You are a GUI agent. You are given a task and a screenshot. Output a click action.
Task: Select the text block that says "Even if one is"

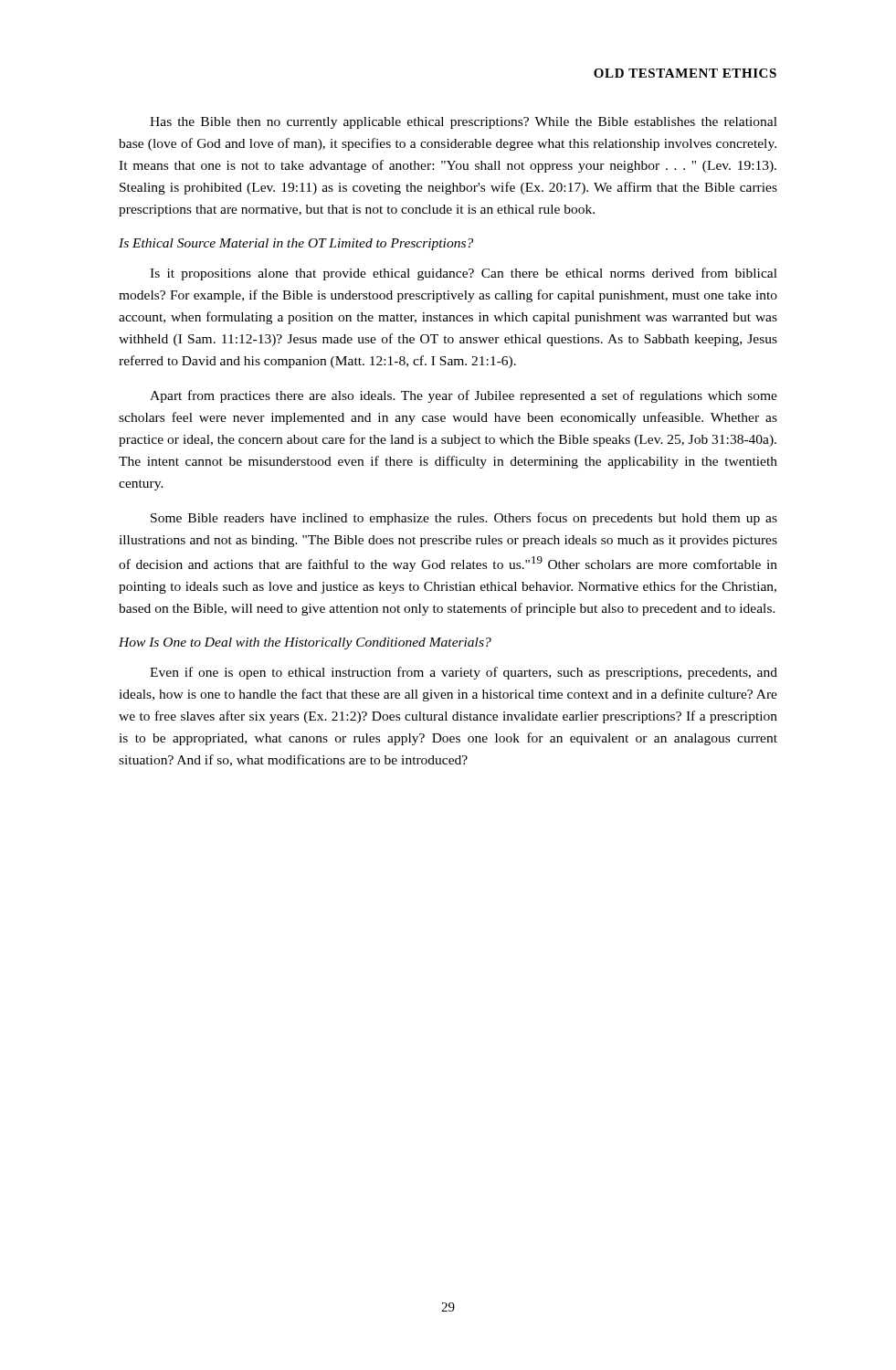448,715
